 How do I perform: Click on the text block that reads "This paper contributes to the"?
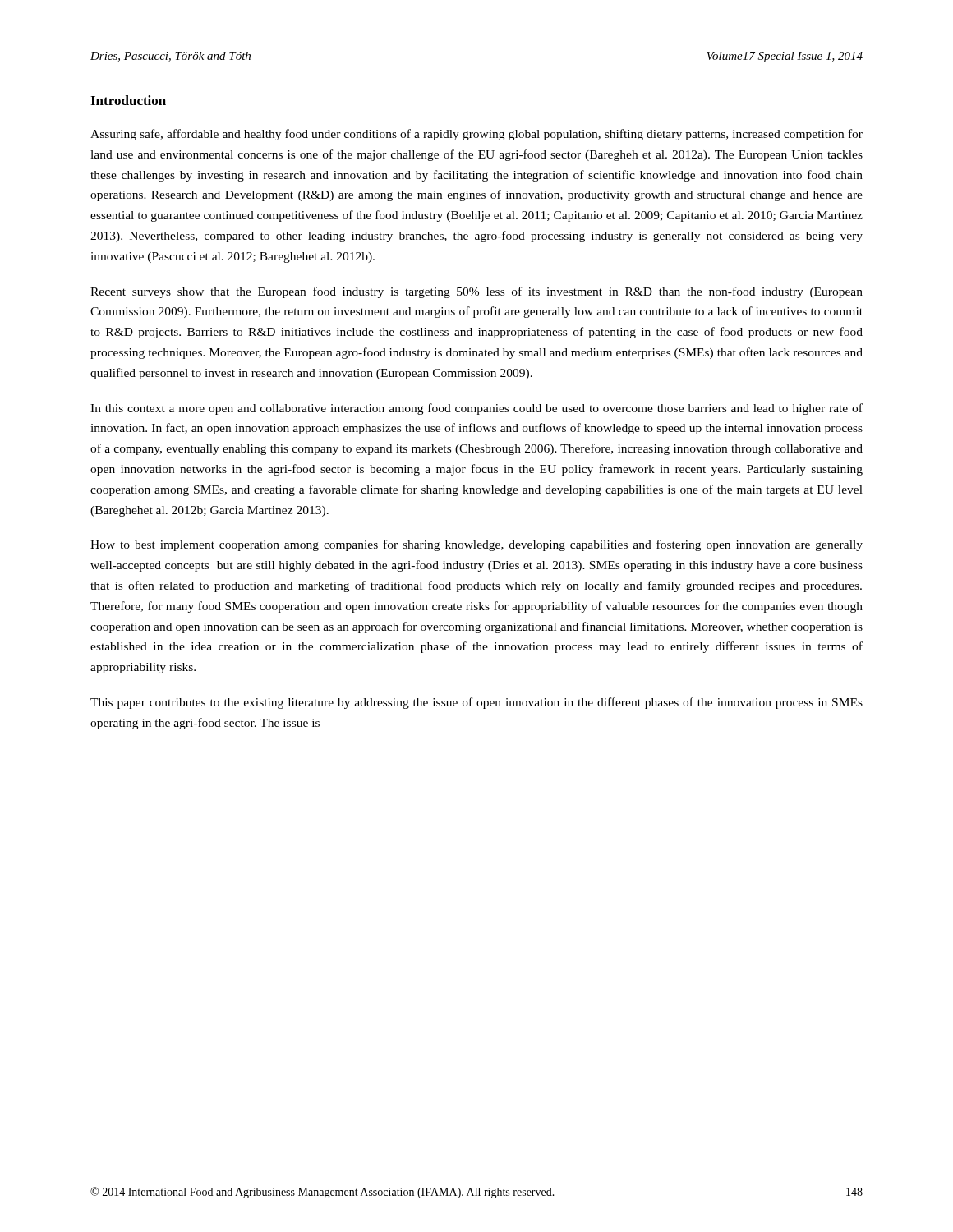[x=476, y=712]
